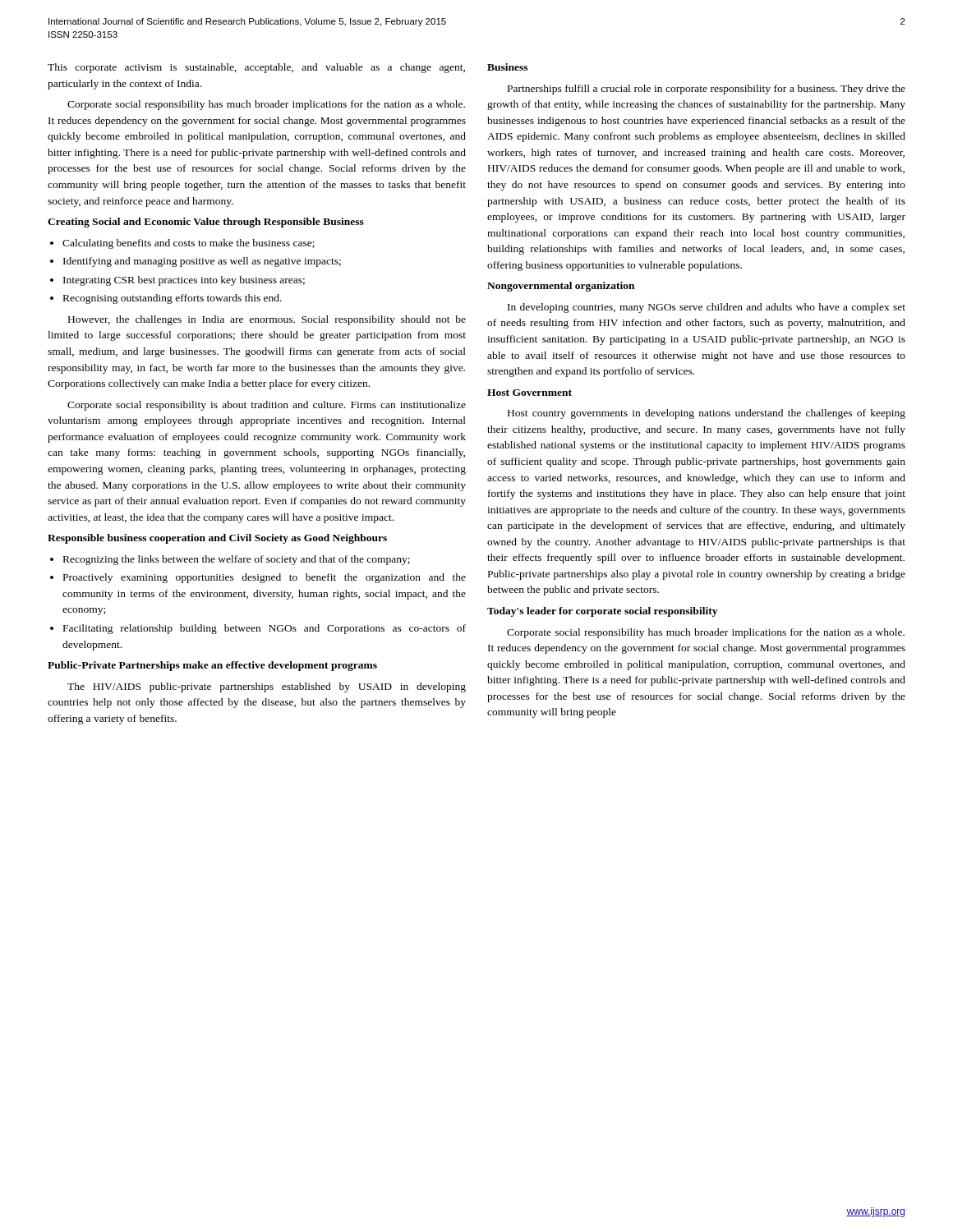This screenshot has height=1232, width=953.
Task: Point to the passage starting "This corporate activism is sustainable, acceptable,"
Action: click(x=257, y=75)
